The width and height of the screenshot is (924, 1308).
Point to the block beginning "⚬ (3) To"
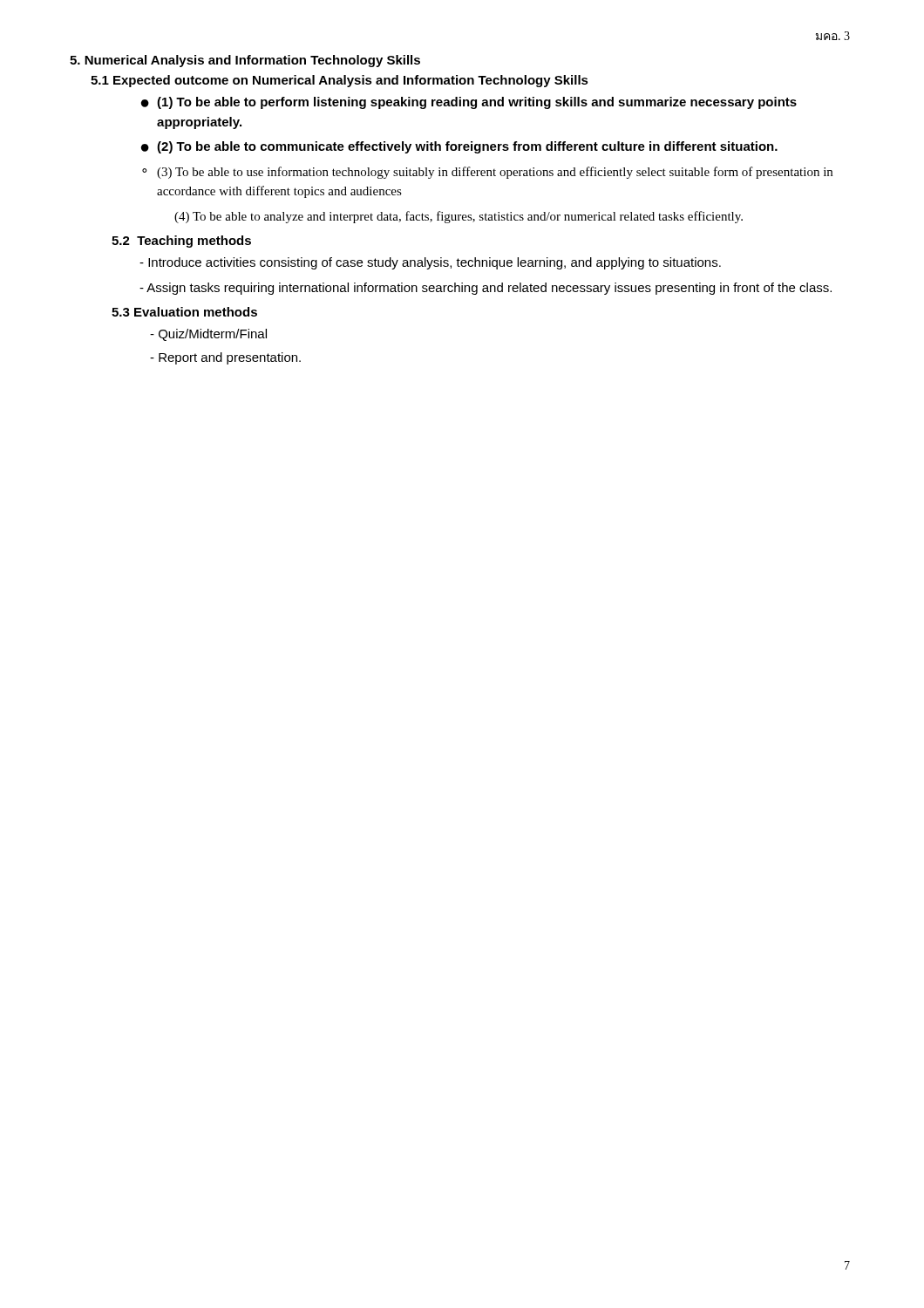pyautogui.click(x=497, y=181)
